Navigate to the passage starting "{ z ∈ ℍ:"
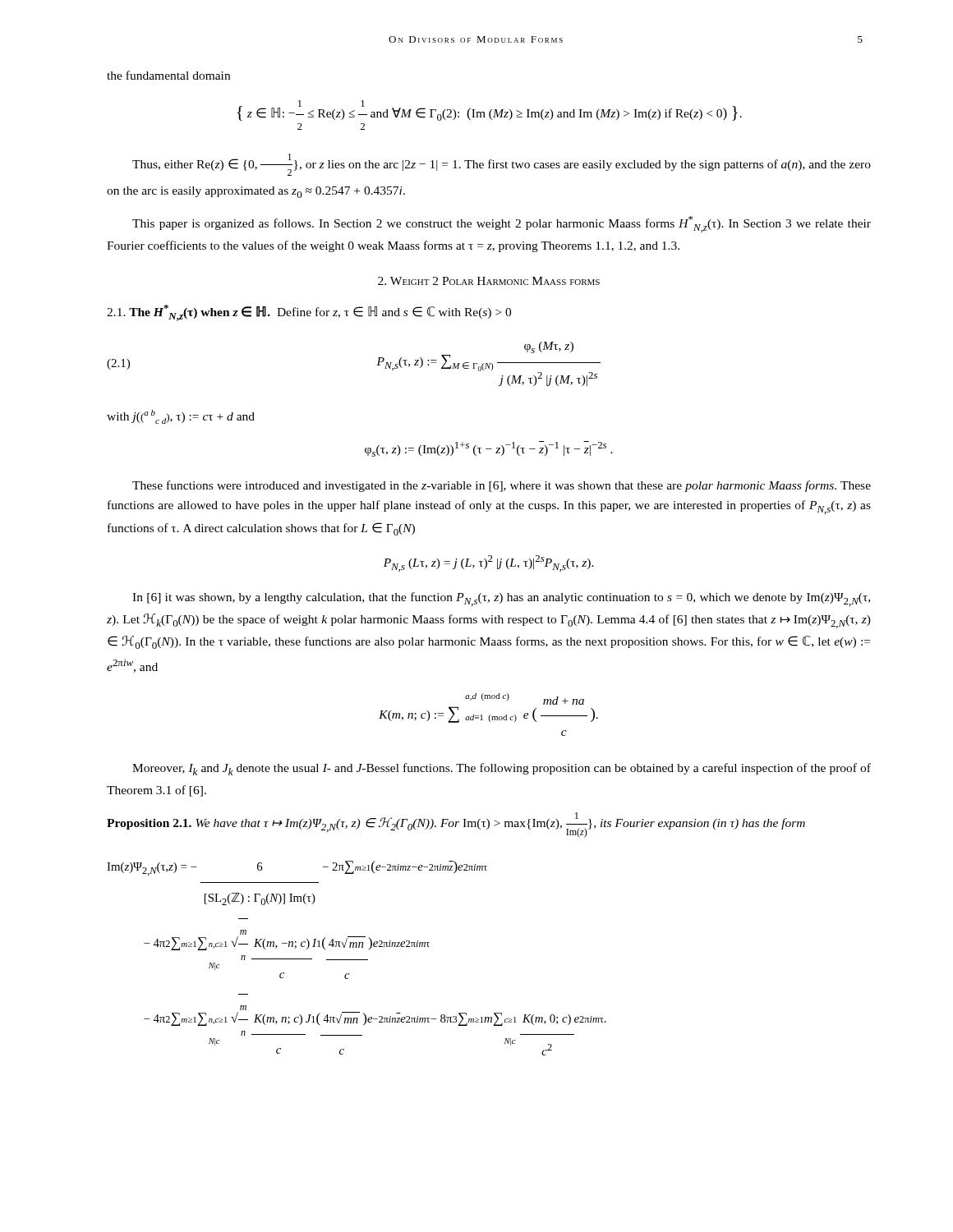The height and width of the screenshot is (1232, 953). [489, 115]
